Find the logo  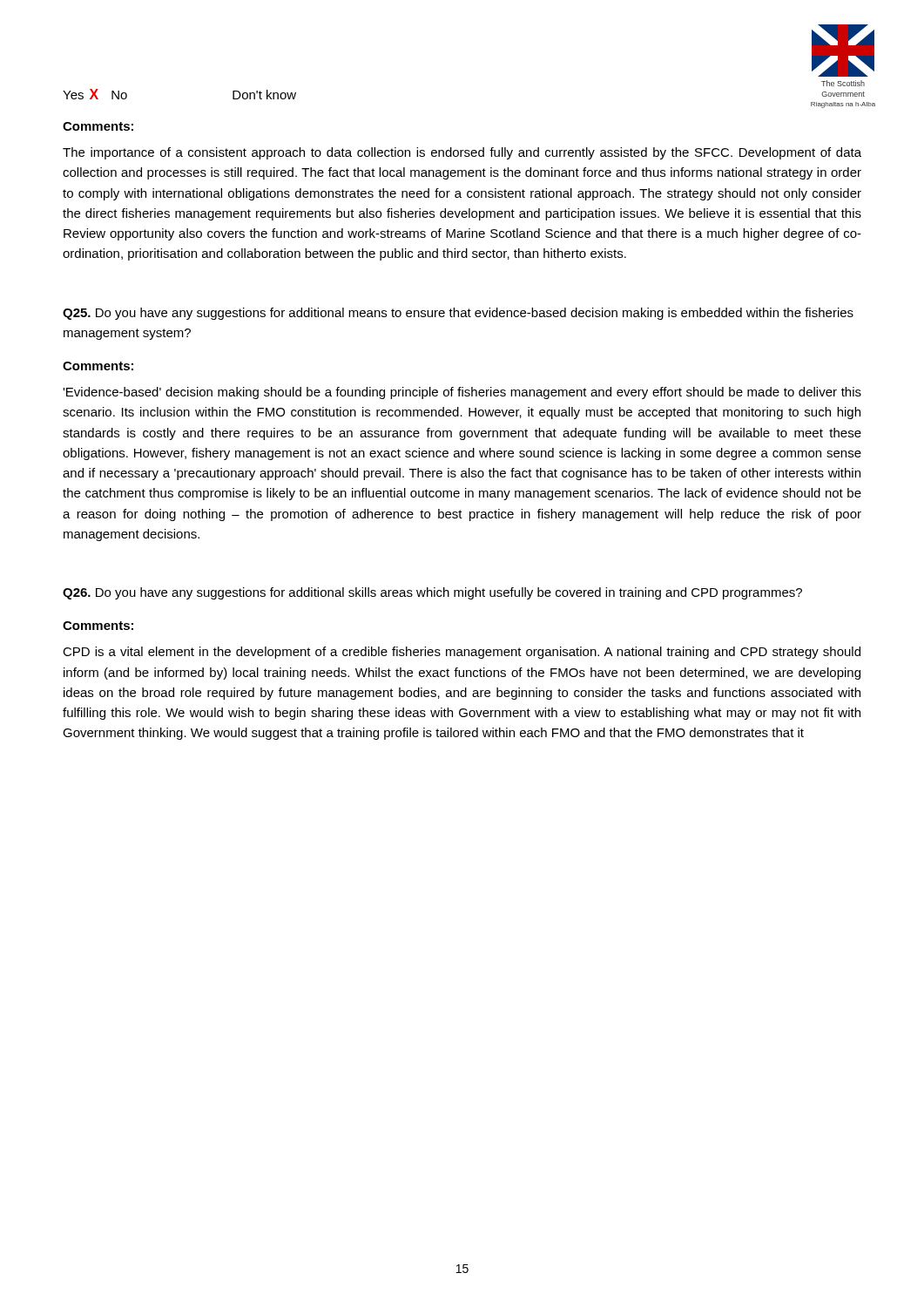pos(843,67)
